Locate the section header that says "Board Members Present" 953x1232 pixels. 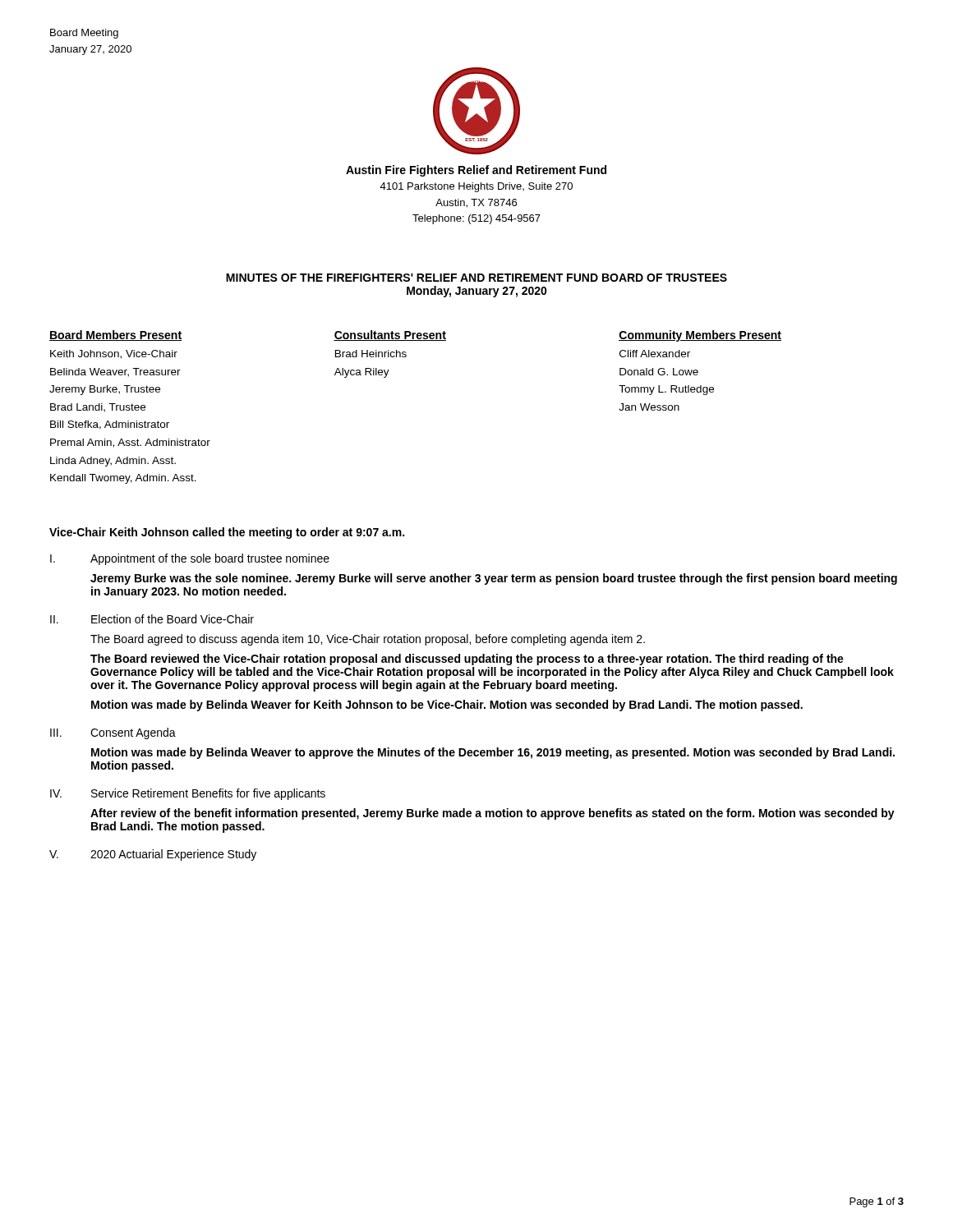(115, 335)
